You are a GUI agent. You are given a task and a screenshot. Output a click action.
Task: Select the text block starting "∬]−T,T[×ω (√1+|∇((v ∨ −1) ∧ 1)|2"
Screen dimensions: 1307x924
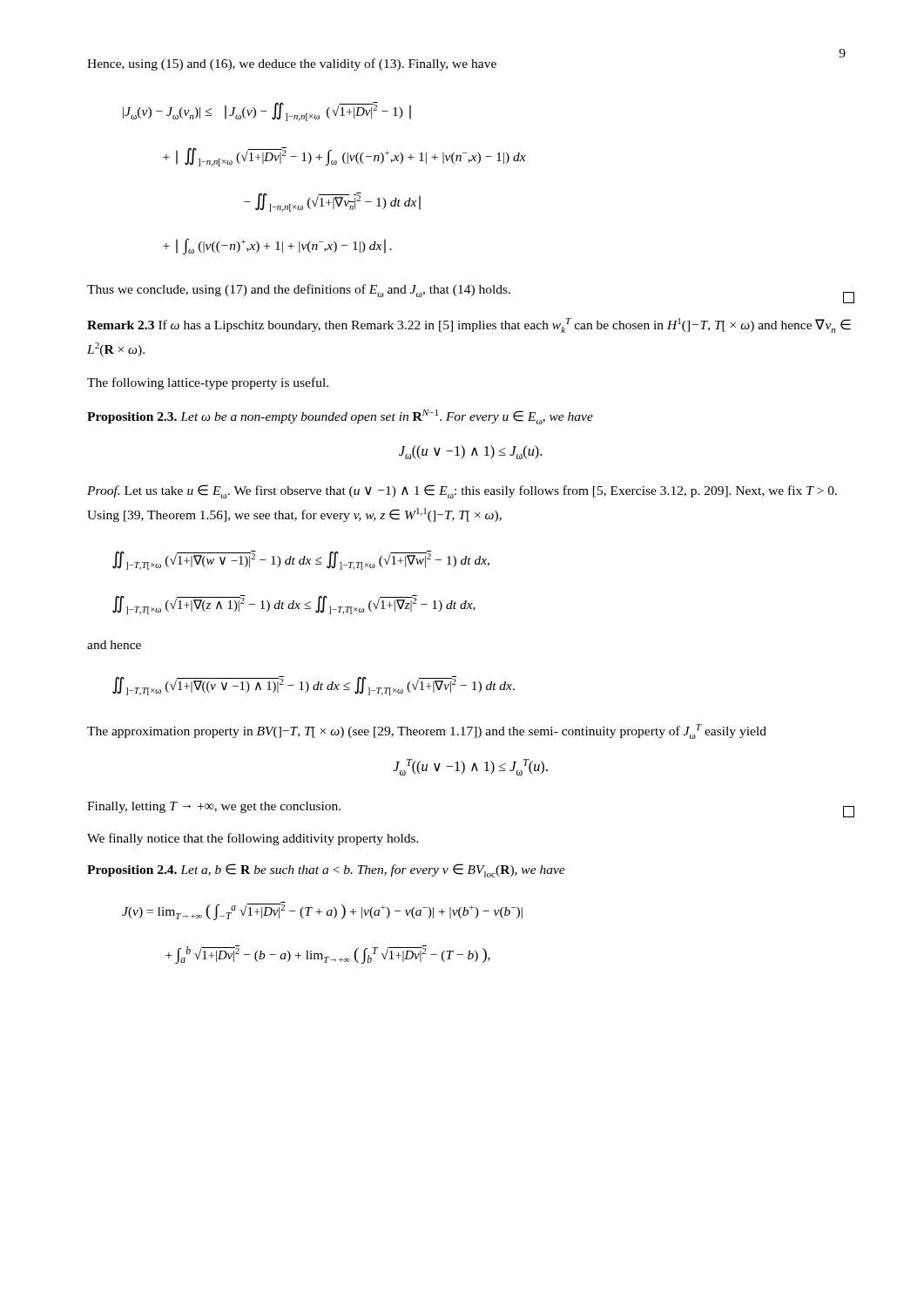[x=483, y=685]
